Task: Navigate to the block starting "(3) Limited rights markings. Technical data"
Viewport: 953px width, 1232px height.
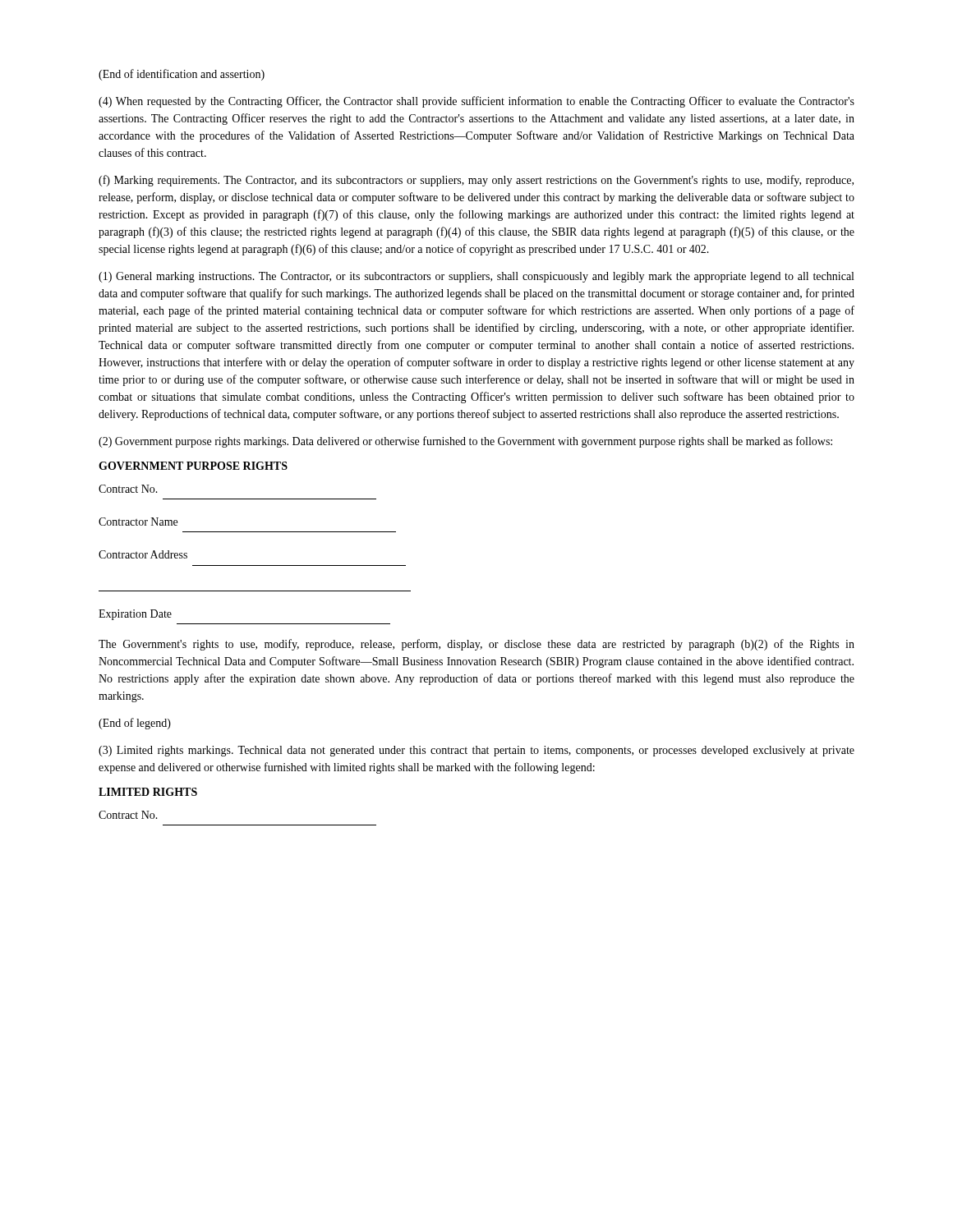Action: point(476,759)
